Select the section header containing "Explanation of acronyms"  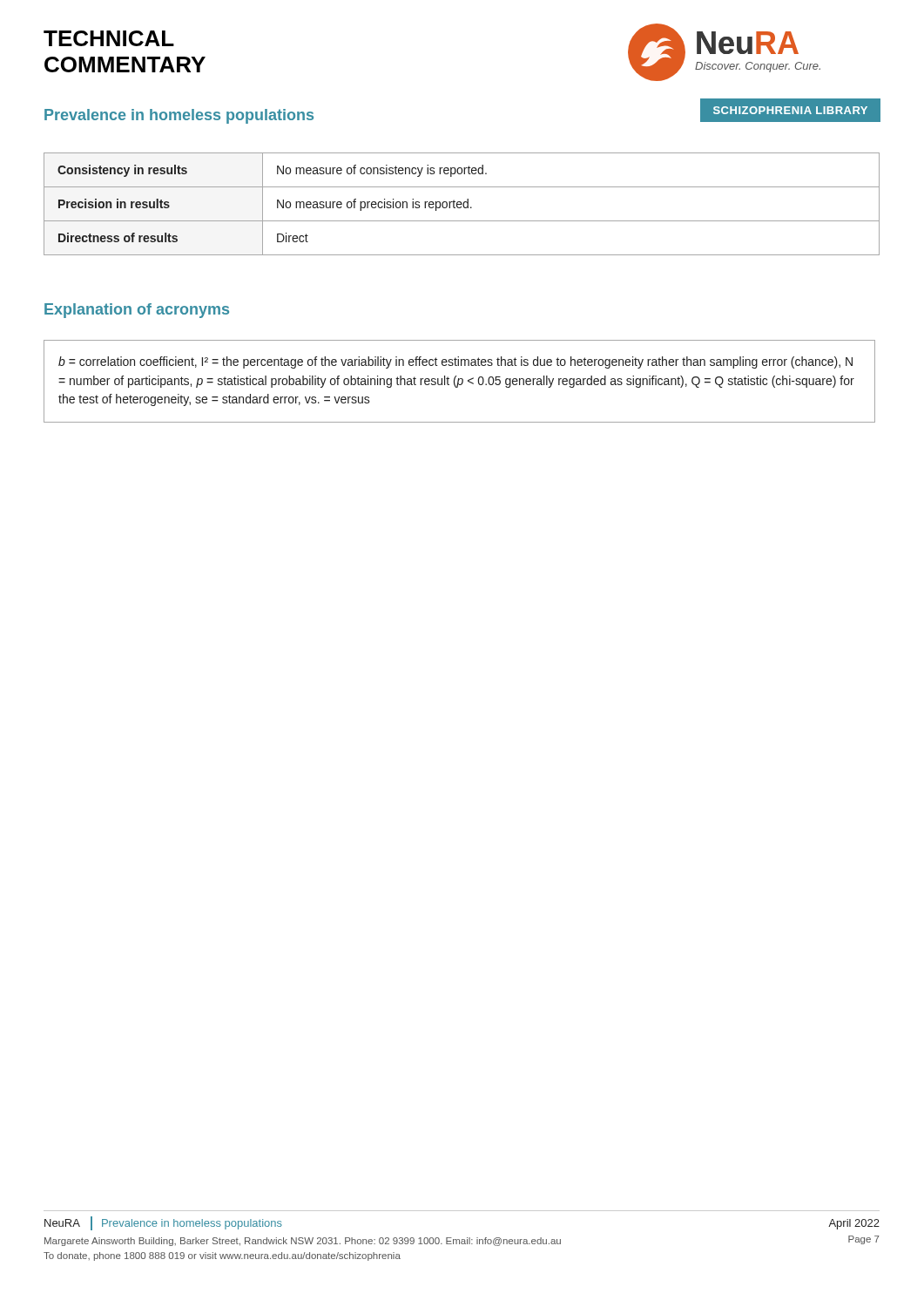pyautogui.click(x=137, y=309)
